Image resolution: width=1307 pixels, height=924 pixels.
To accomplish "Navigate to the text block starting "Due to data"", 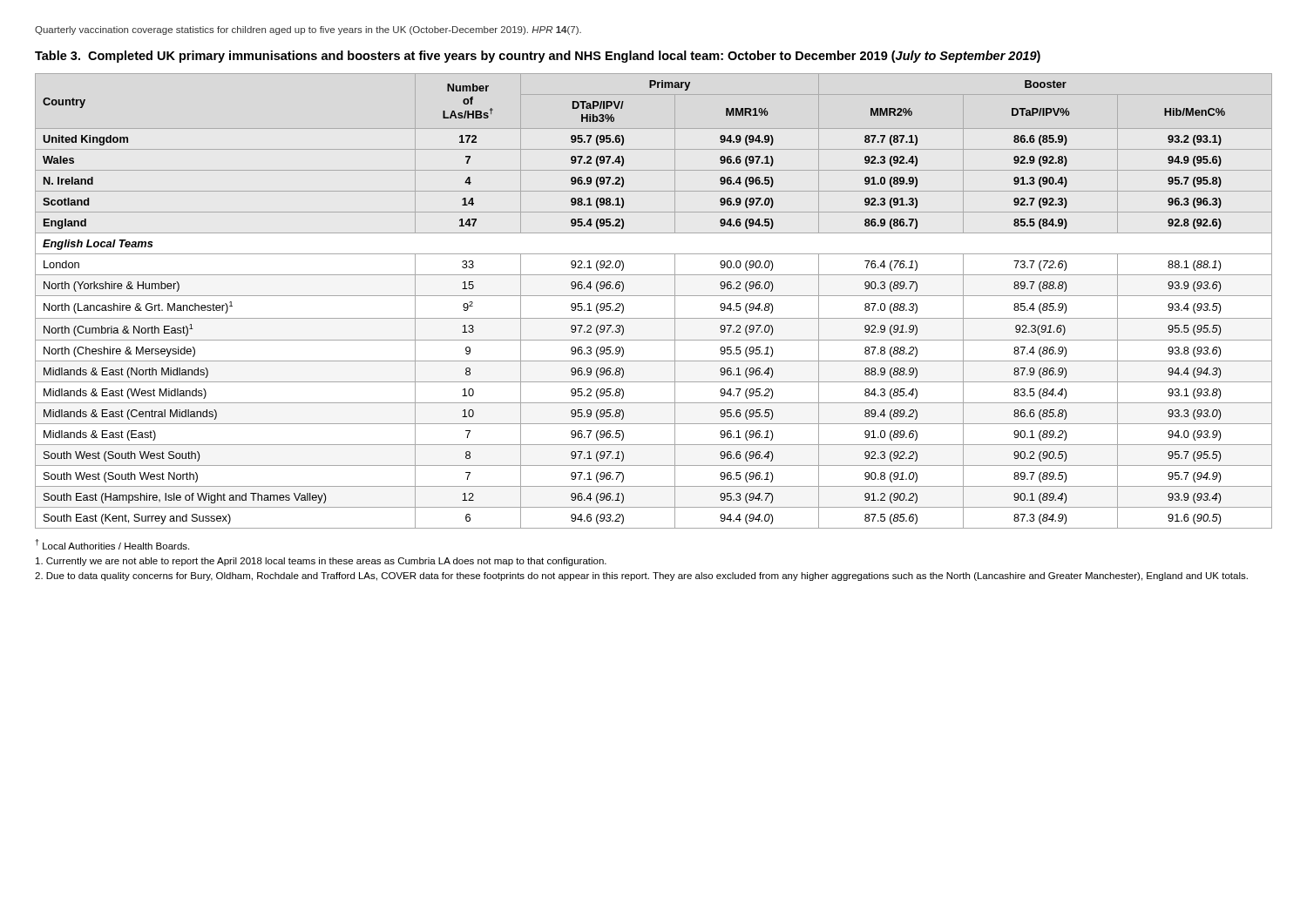I will pyautogui.click(x=642, y=576).
